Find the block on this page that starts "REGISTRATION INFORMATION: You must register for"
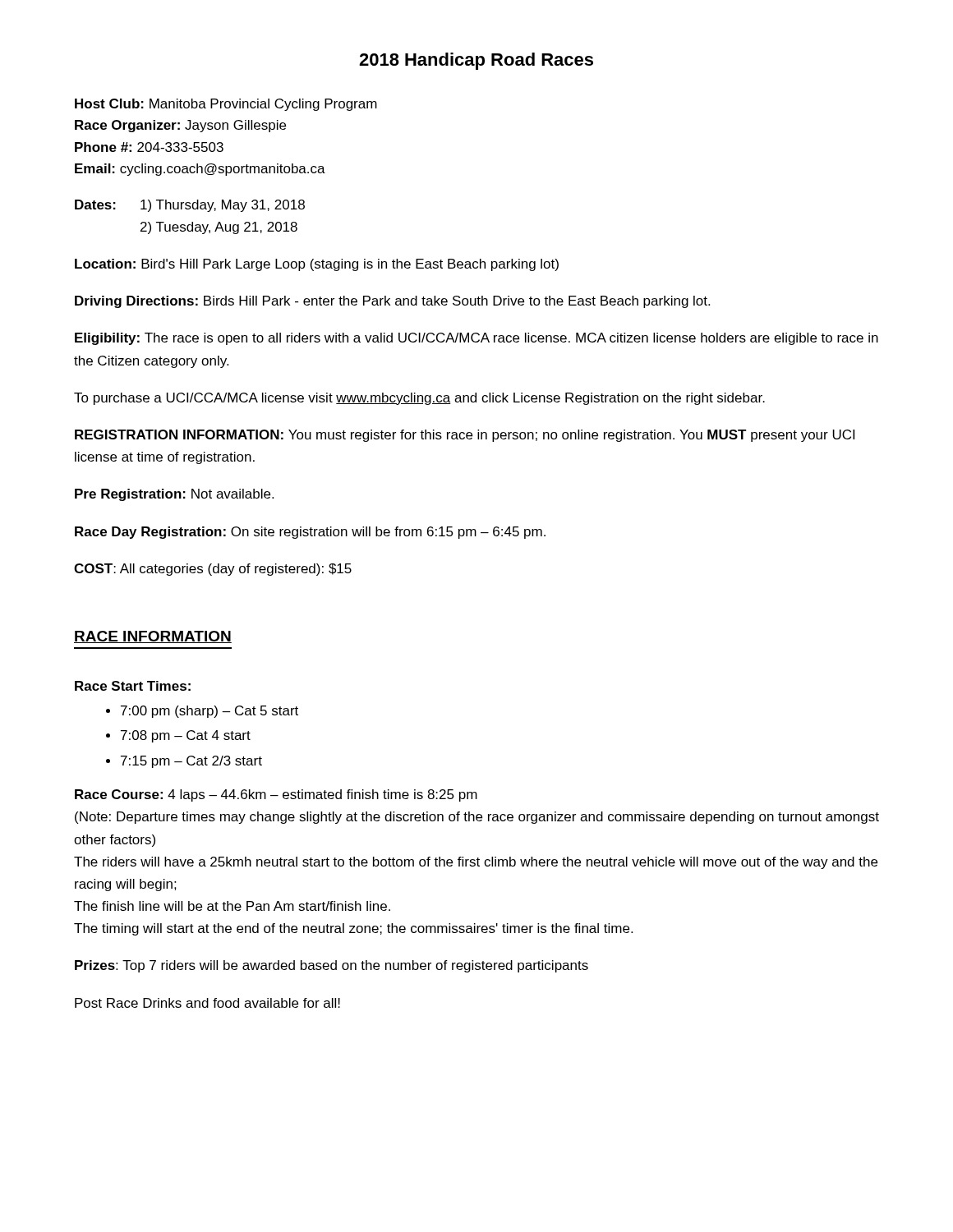 click(476, 446)
